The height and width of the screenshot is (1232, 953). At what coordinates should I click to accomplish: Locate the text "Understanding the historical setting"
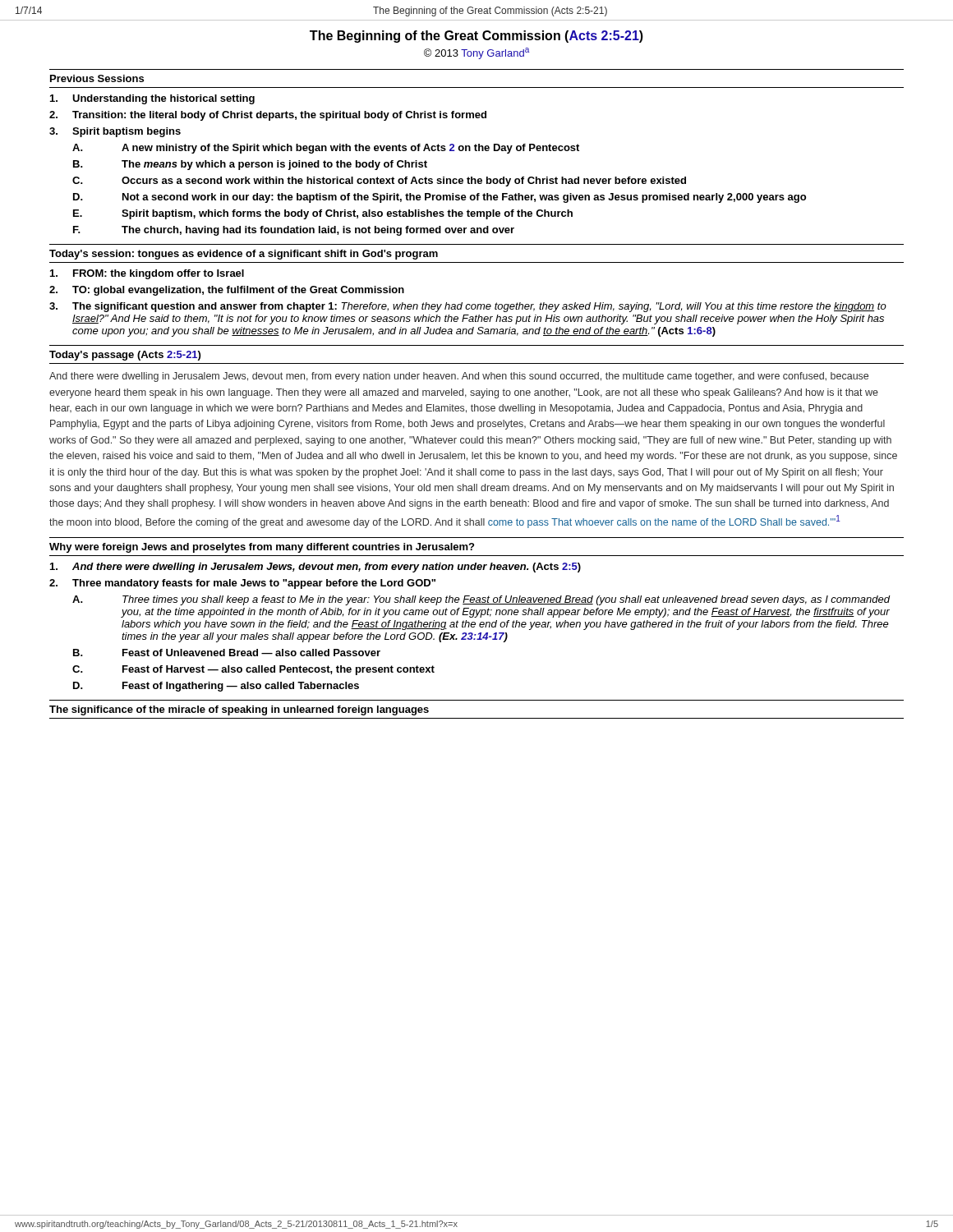tap(152, 98)
